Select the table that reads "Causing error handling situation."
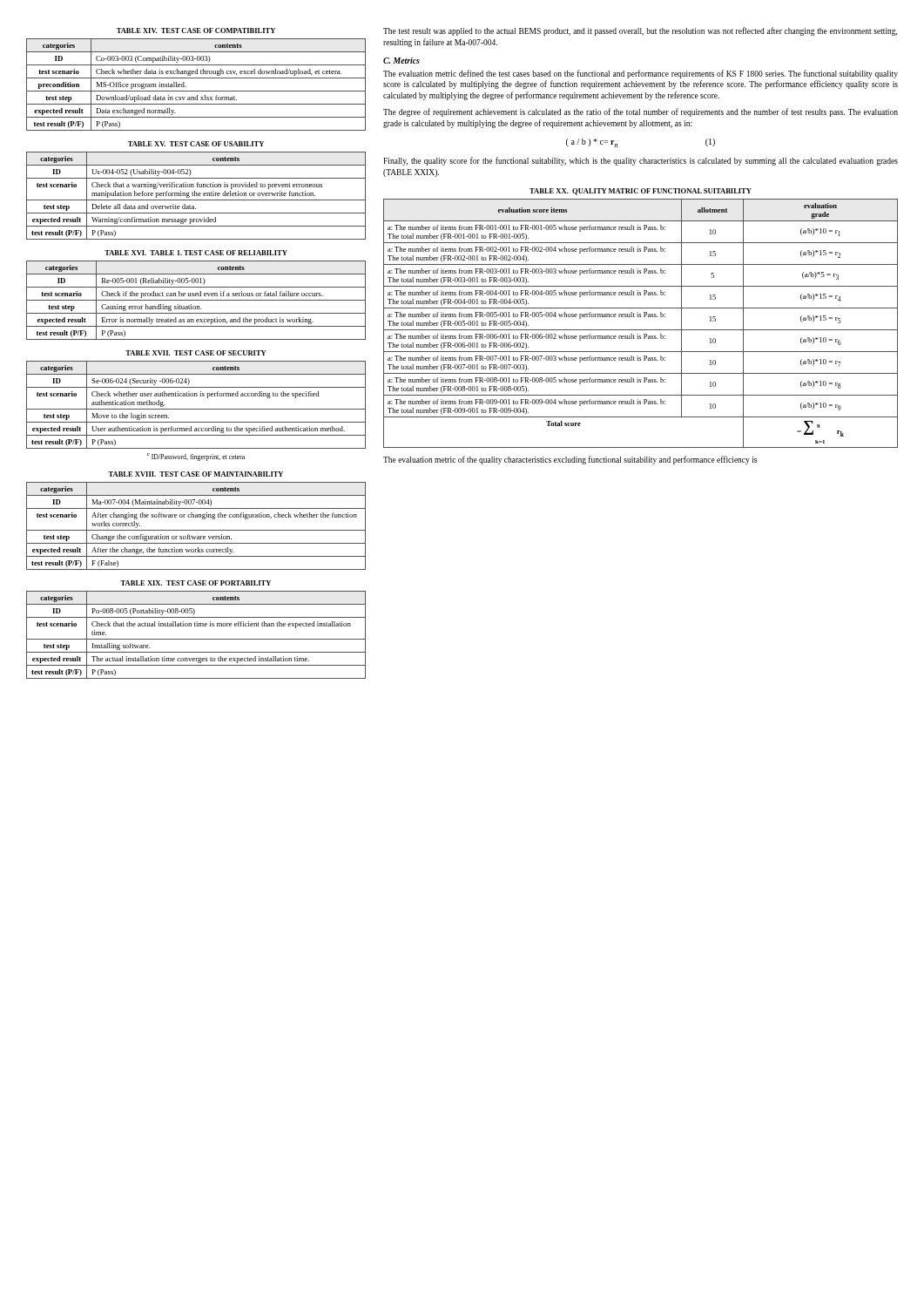This screenshot has width=924, height=1307. pos(196,300)
